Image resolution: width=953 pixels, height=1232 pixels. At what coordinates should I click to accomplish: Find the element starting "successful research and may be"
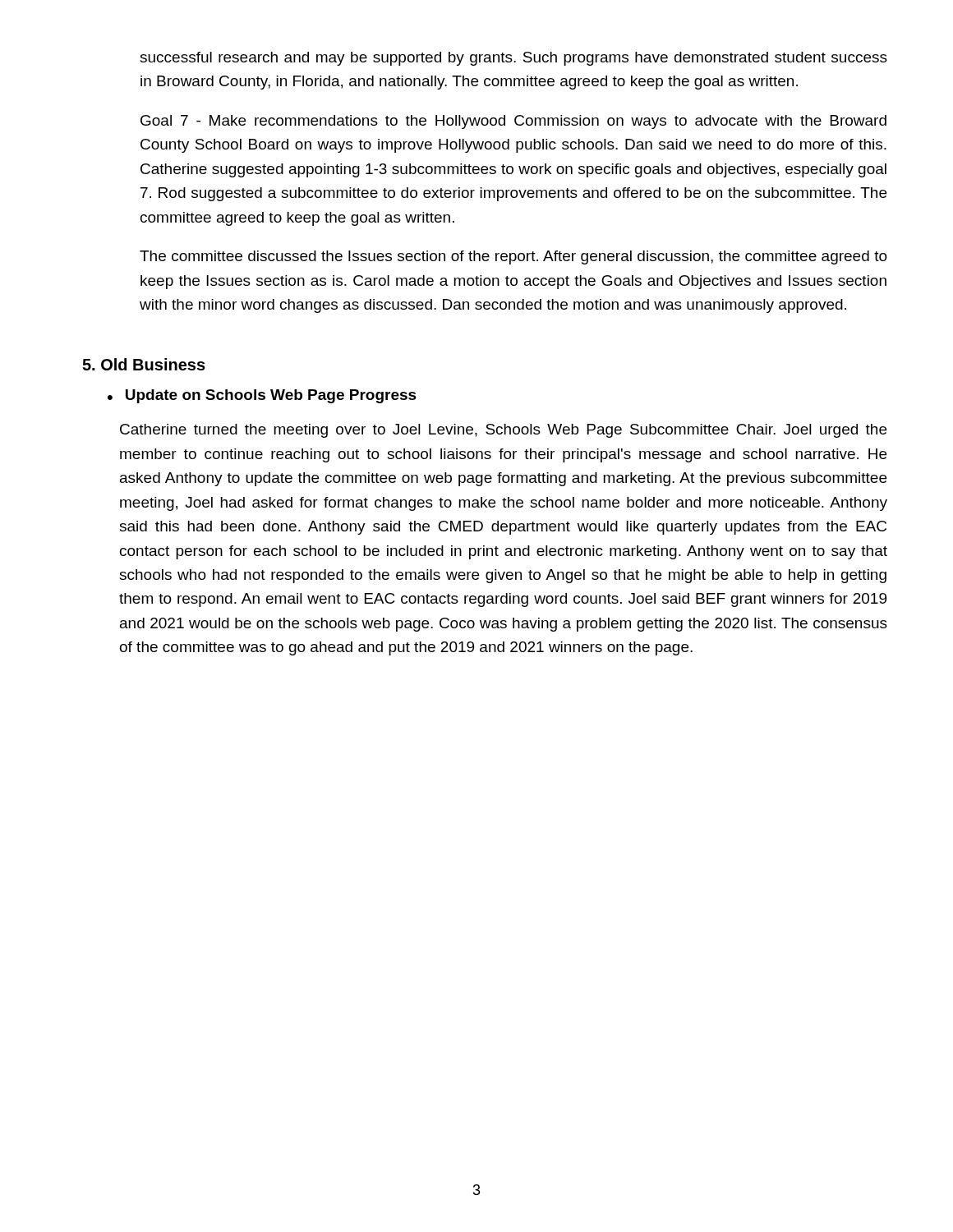[513, 69]
